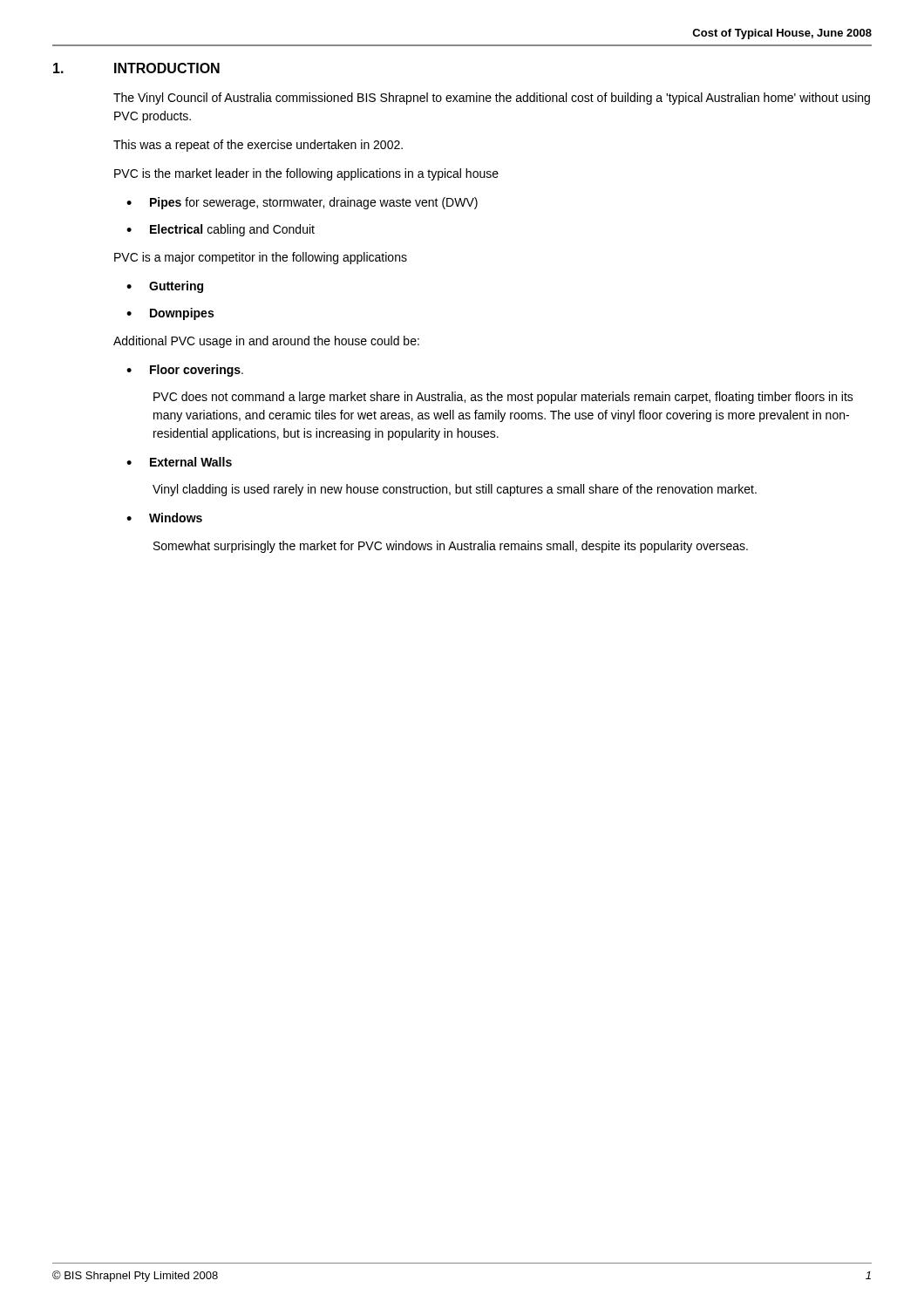Select the text block starting "Vinyl cladding is used rarely in new"
This screenshot has width=924, height=1308.
tap(455, 490)
